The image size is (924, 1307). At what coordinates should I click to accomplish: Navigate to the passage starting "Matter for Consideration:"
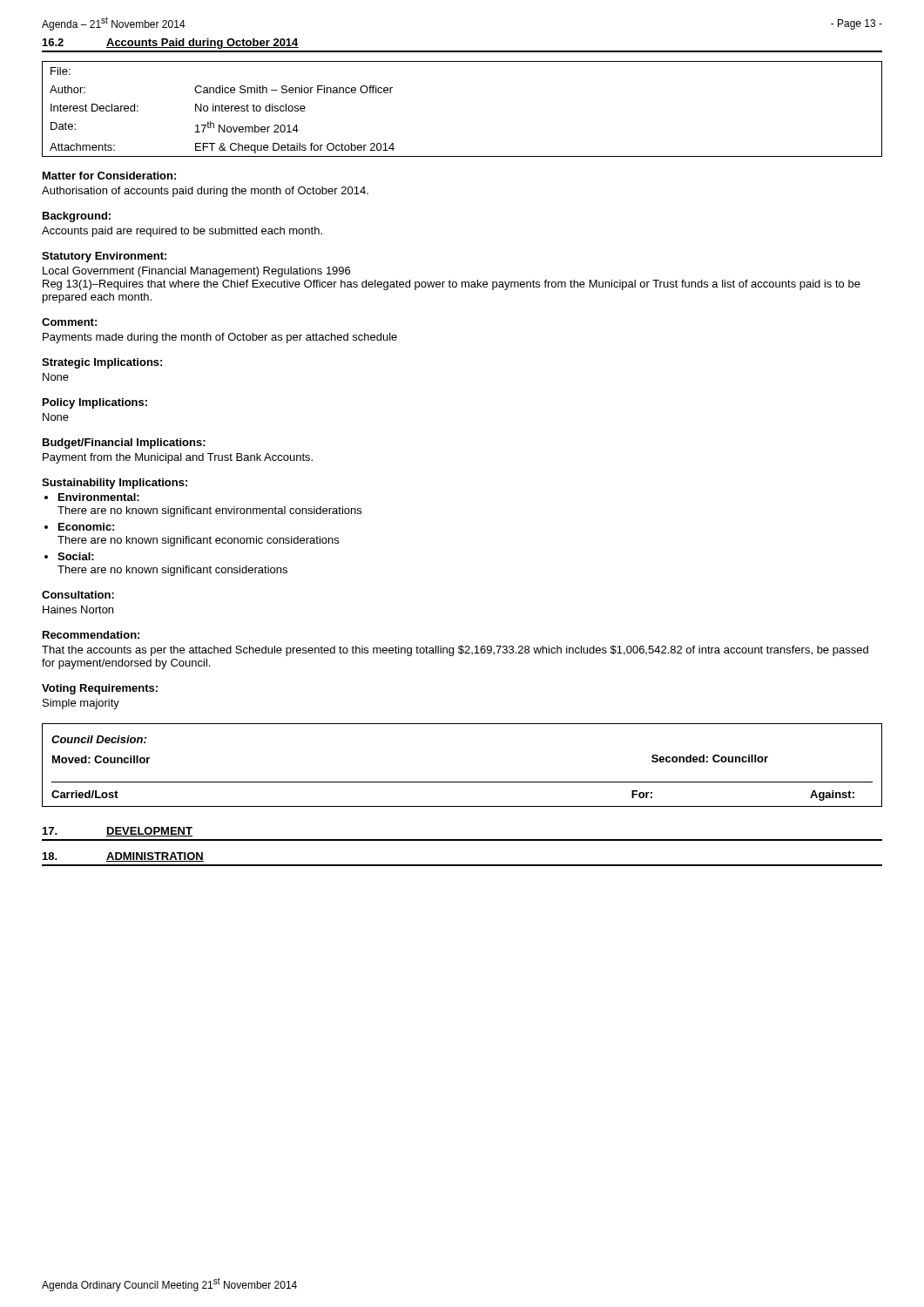109,176
